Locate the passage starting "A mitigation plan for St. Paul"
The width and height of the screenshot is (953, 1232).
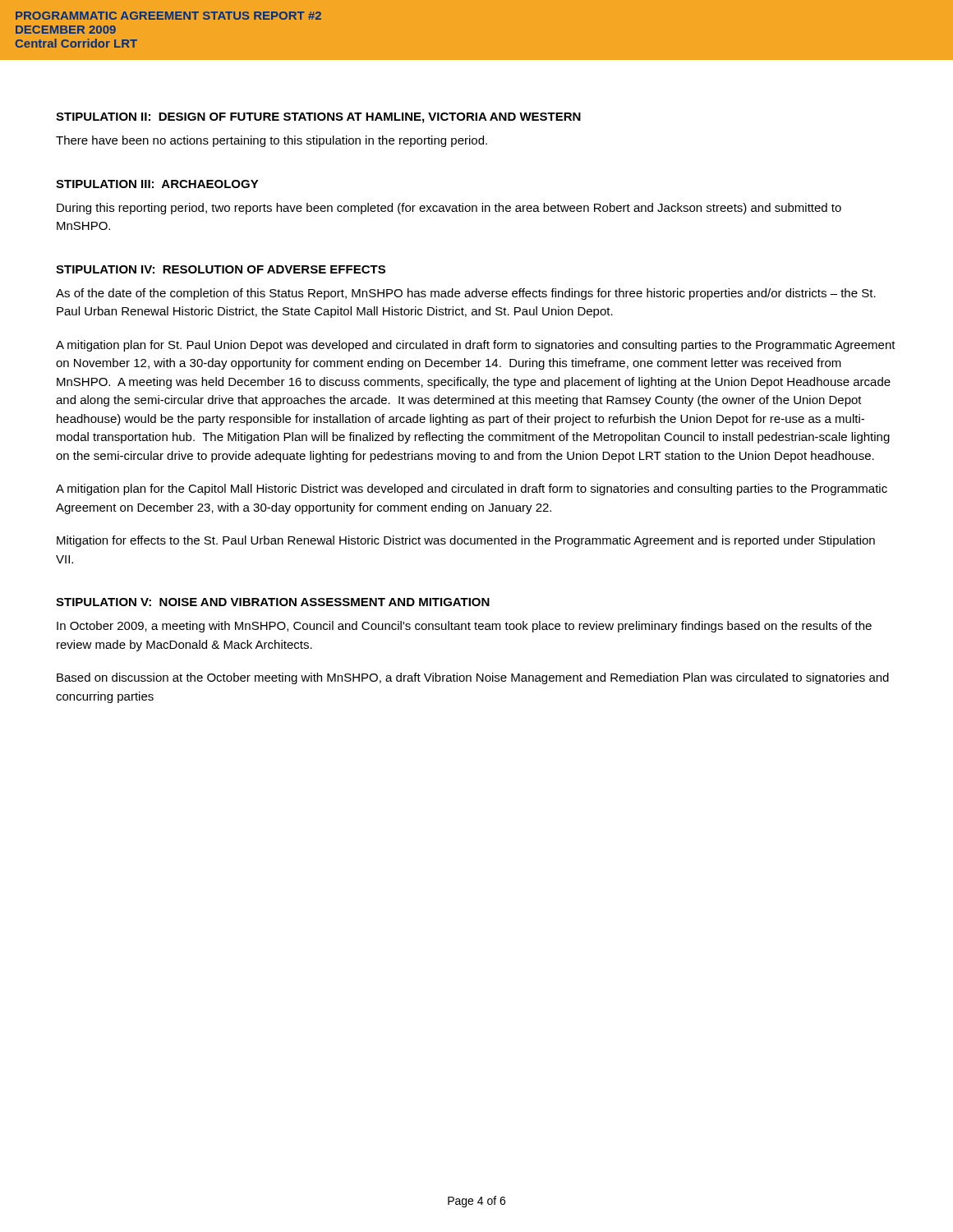point(475,400)
